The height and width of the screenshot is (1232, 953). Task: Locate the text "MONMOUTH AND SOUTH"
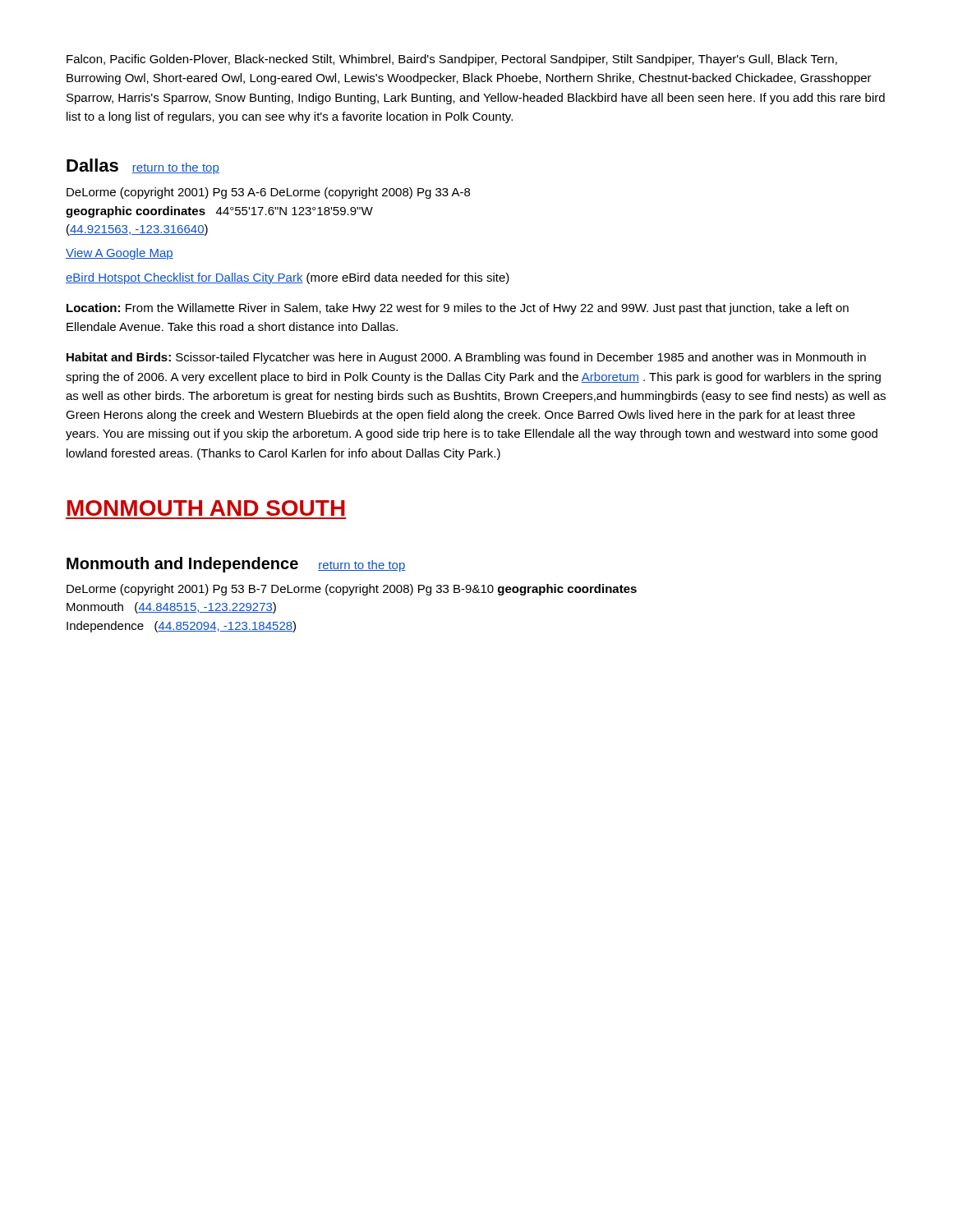(206, 508)
